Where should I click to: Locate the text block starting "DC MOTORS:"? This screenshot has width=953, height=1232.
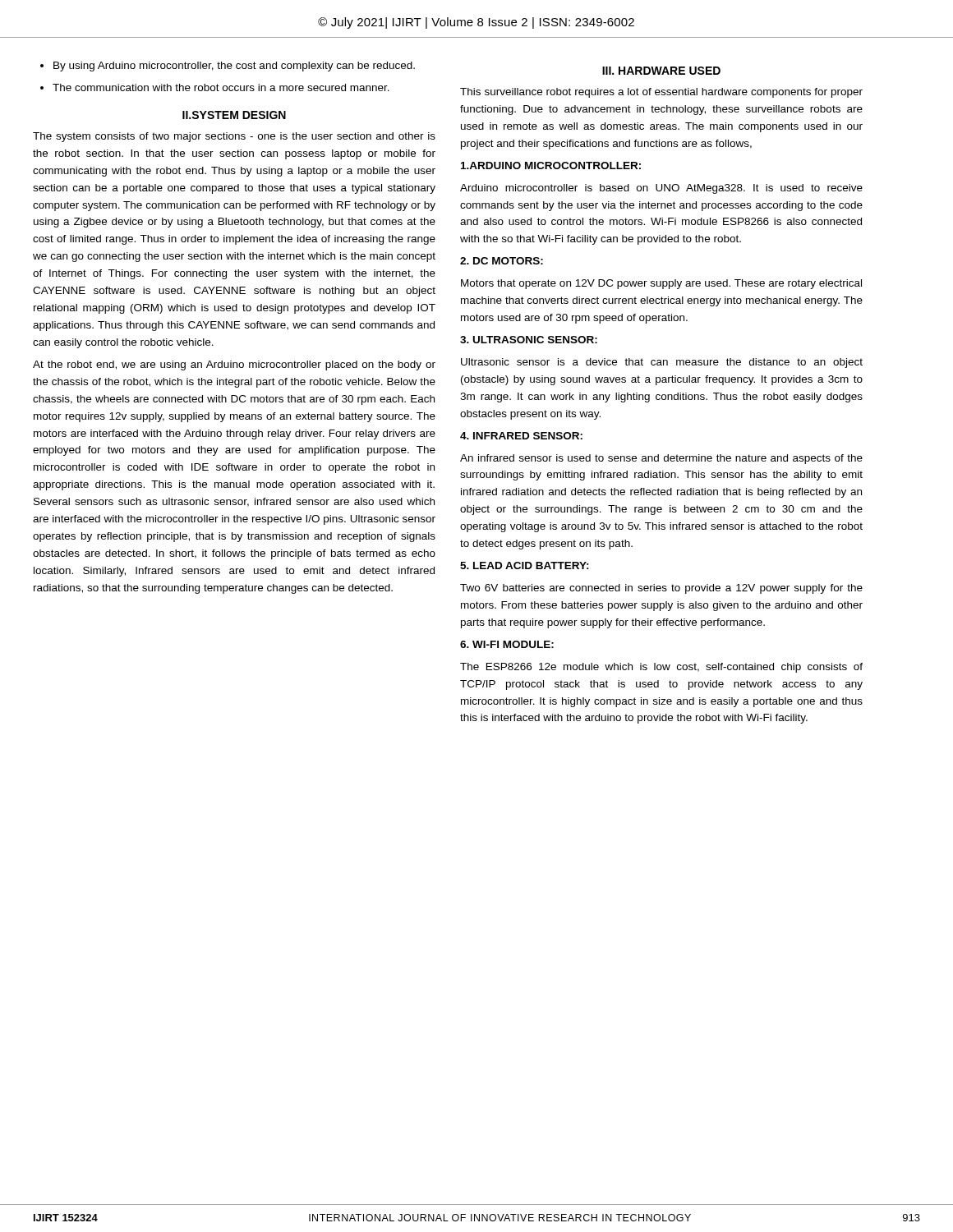[502, 261]
